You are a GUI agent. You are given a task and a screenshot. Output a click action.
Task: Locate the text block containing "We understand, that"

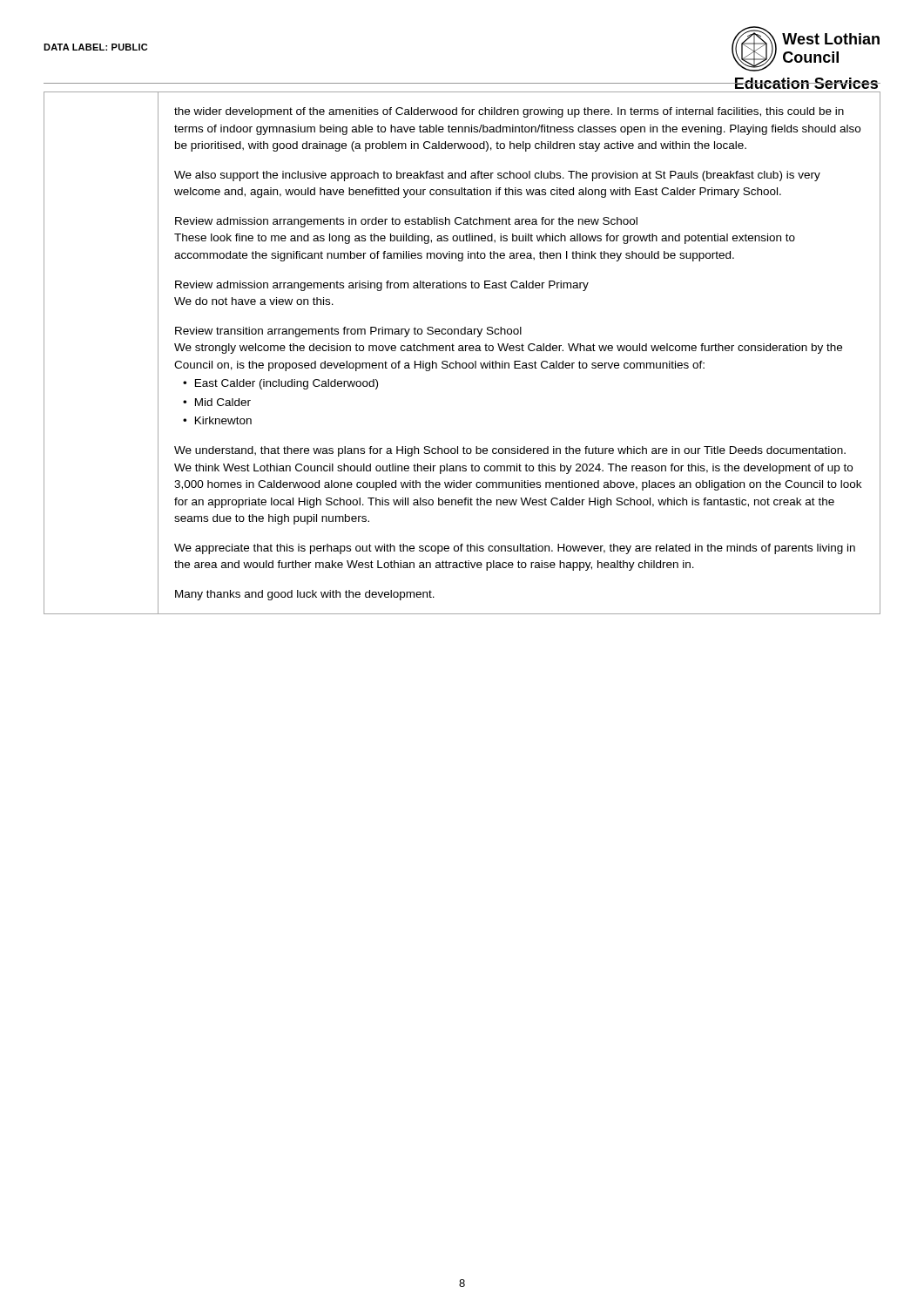(518, 484)
